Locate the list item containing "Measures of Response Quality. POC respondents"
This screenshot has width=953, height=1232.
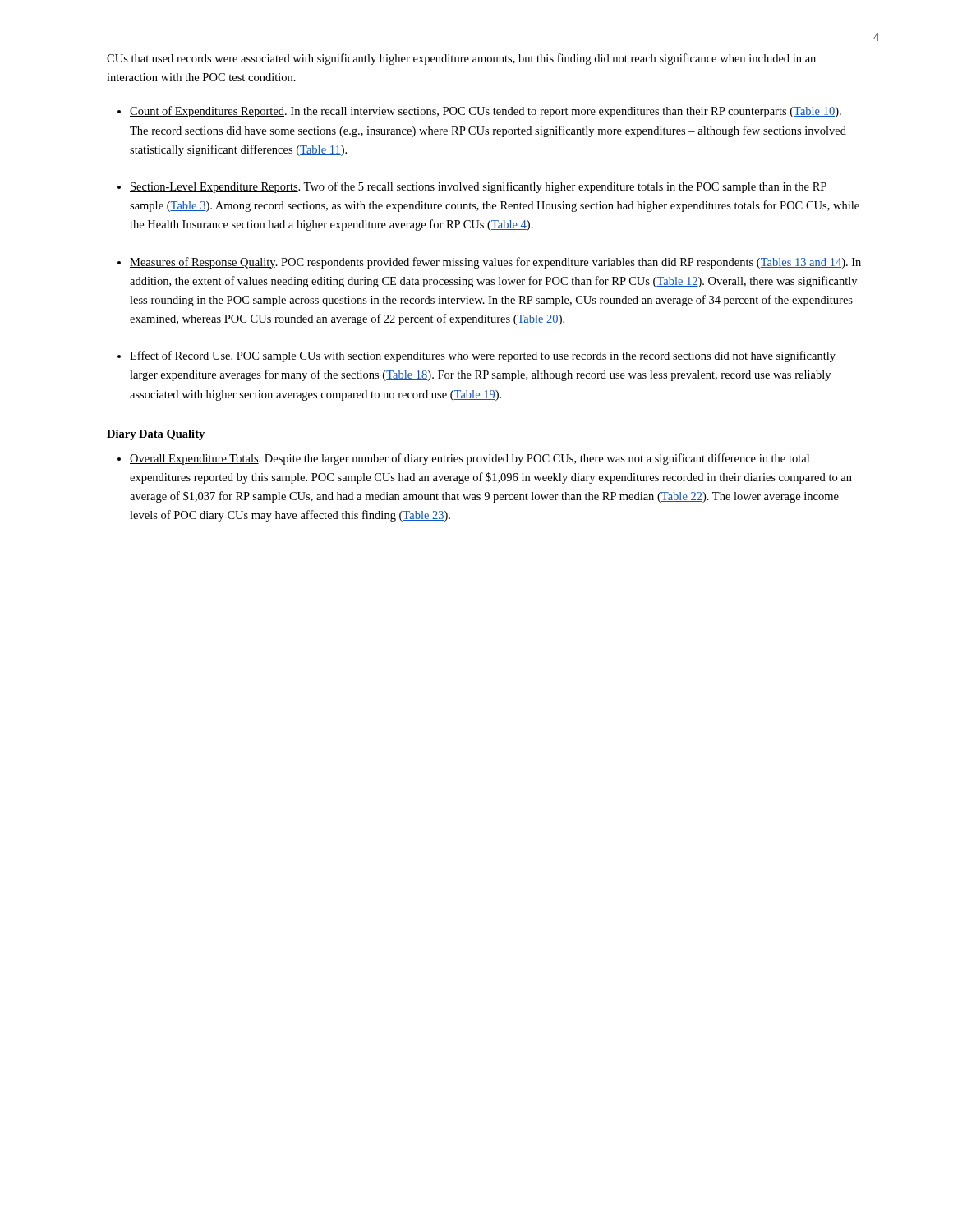[496, 290]
